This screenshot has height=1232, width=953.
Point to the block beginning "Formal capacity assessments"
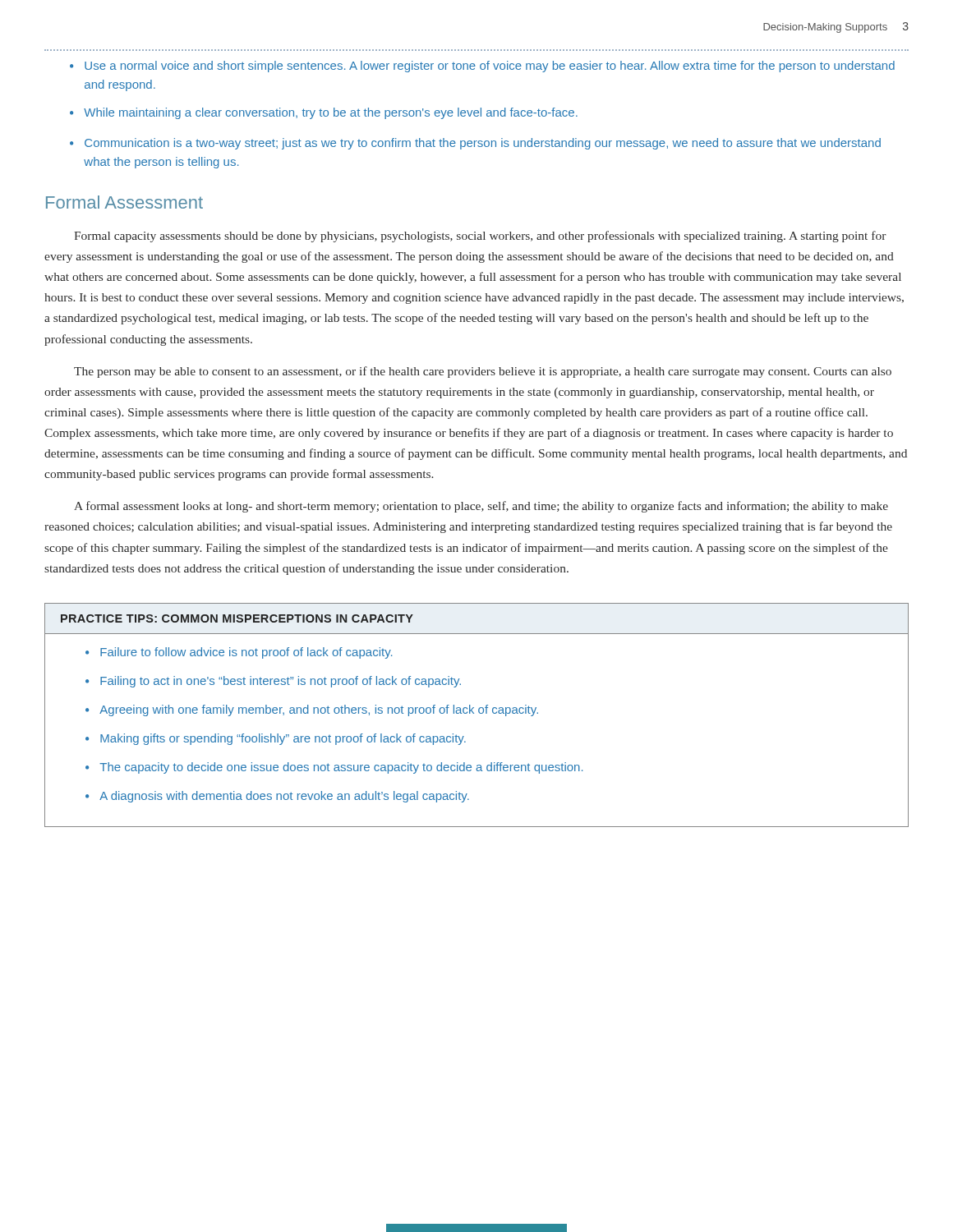pyautogui.click(x=474, y=287)
